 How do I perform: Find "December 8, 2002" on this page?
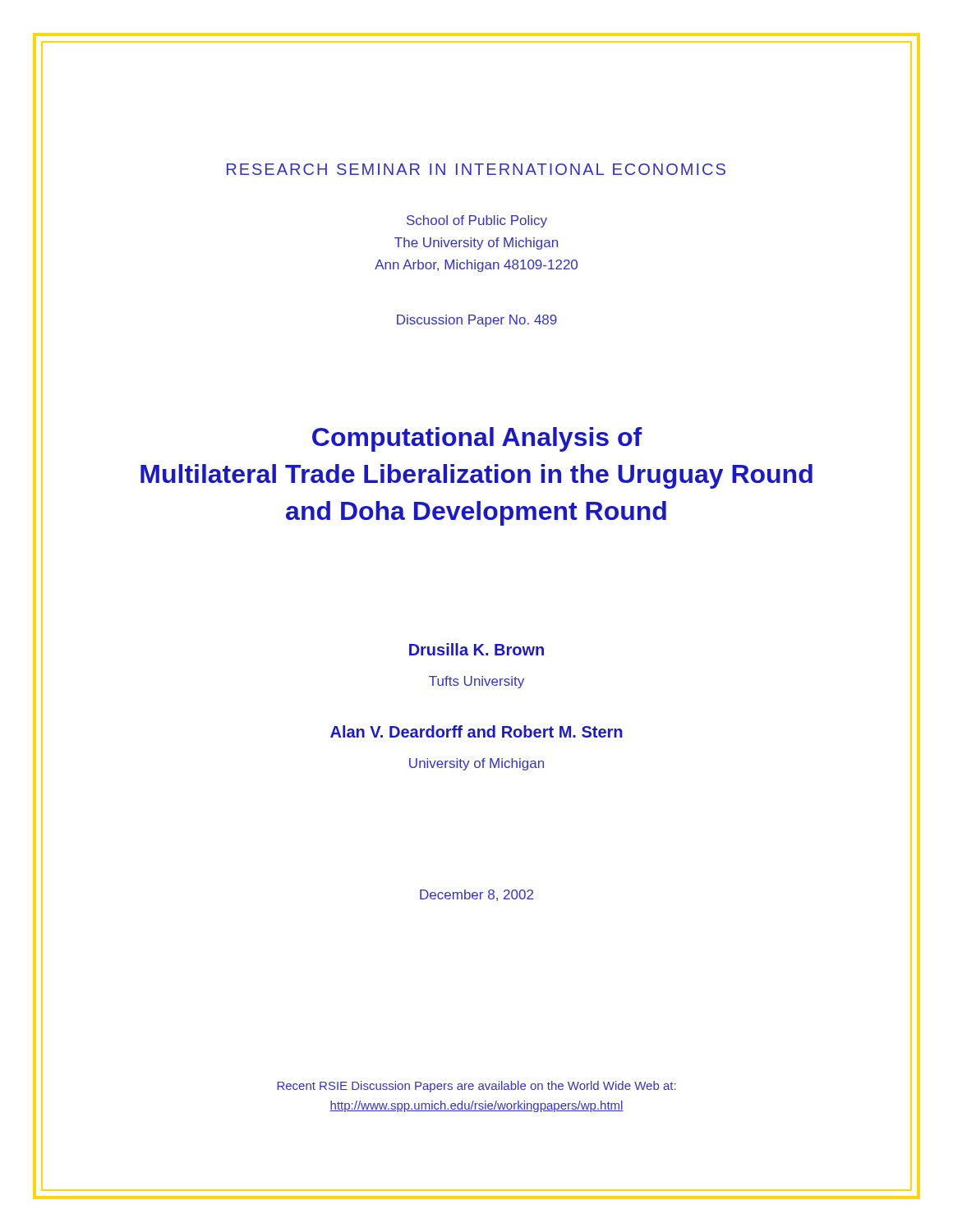tap(476, 895)
